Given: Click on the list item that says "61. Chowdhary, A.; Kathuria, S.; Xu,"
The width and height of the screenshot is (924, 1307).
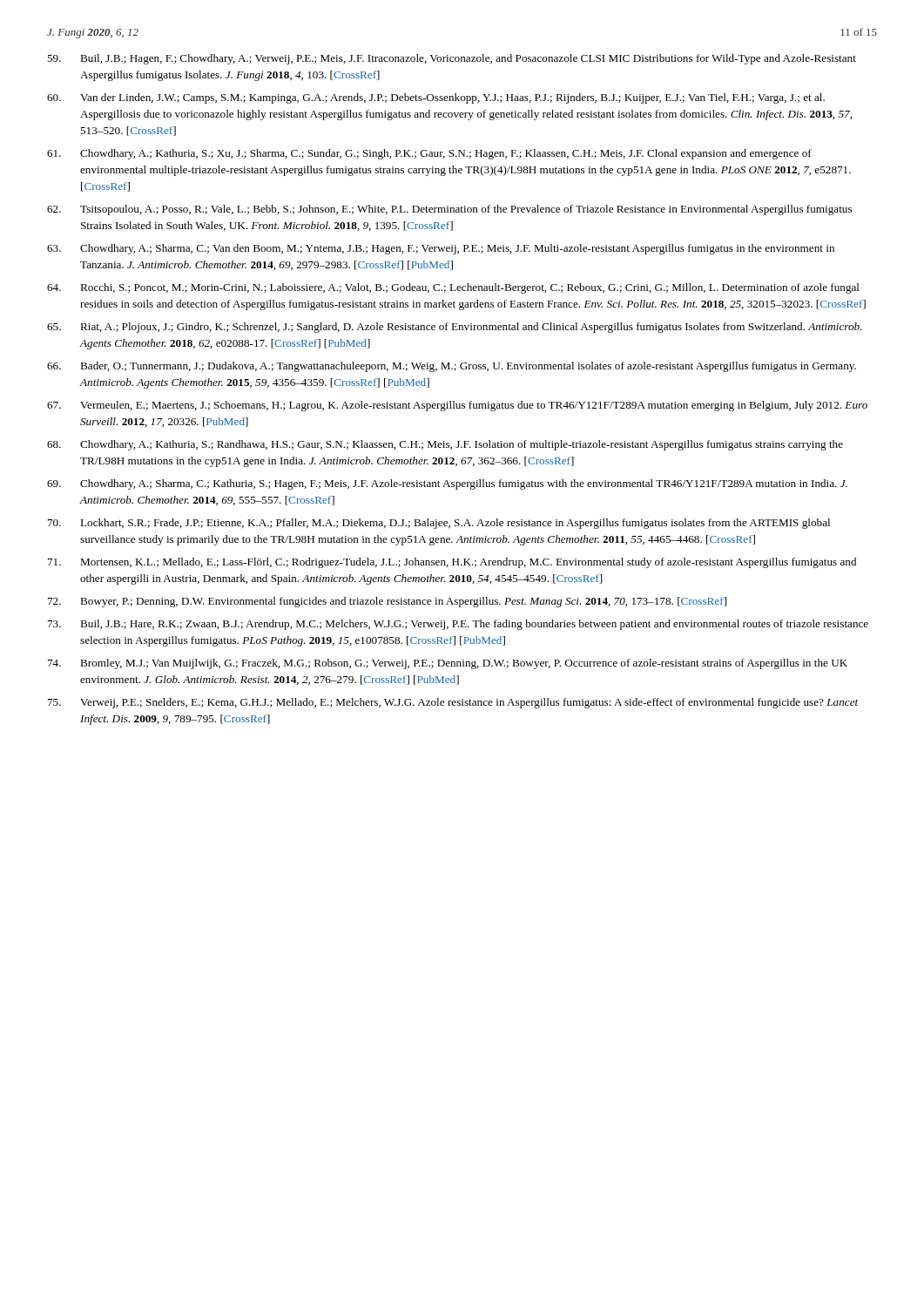Looking at the screenshot, I should click(462, 169).
